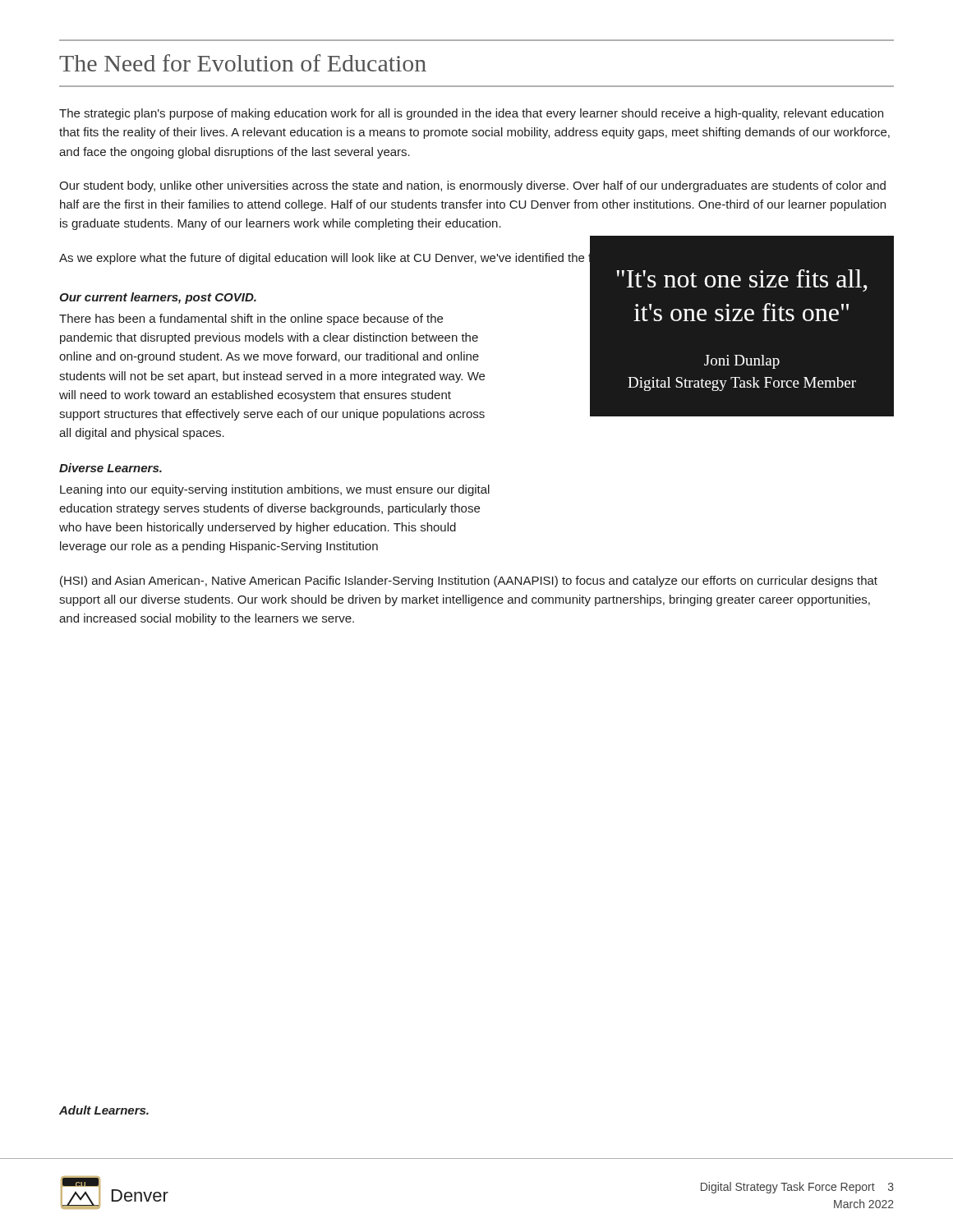
Task: Find the element starting "Our student body, unlike other universities"
Action: 473,204
